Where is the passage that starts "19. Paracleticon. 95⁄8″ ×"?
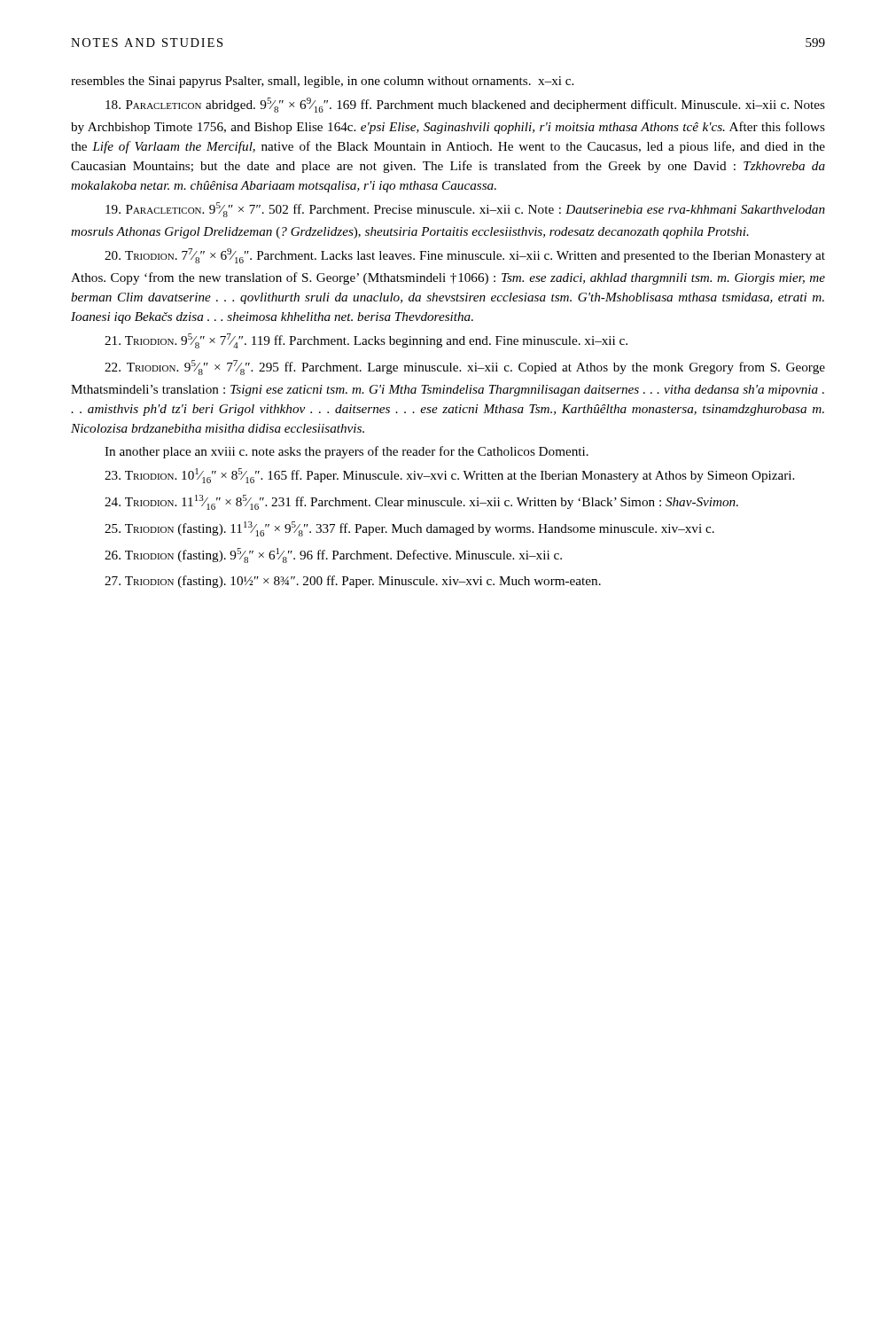896x1330 pixels. (x=448, y=220)
